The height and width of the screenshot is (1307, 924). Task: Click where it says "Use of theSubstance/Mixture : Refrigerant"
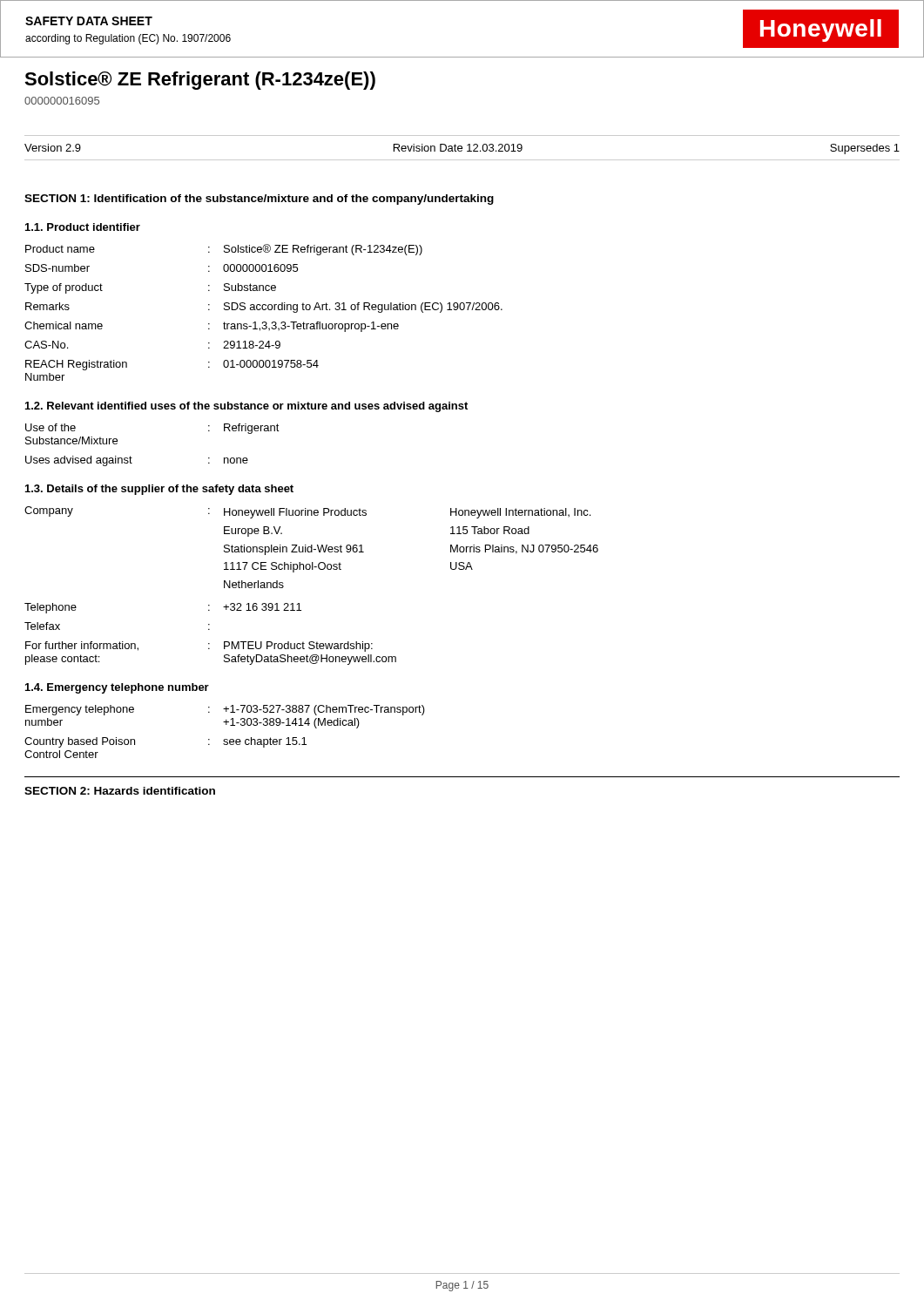(53, 428)
